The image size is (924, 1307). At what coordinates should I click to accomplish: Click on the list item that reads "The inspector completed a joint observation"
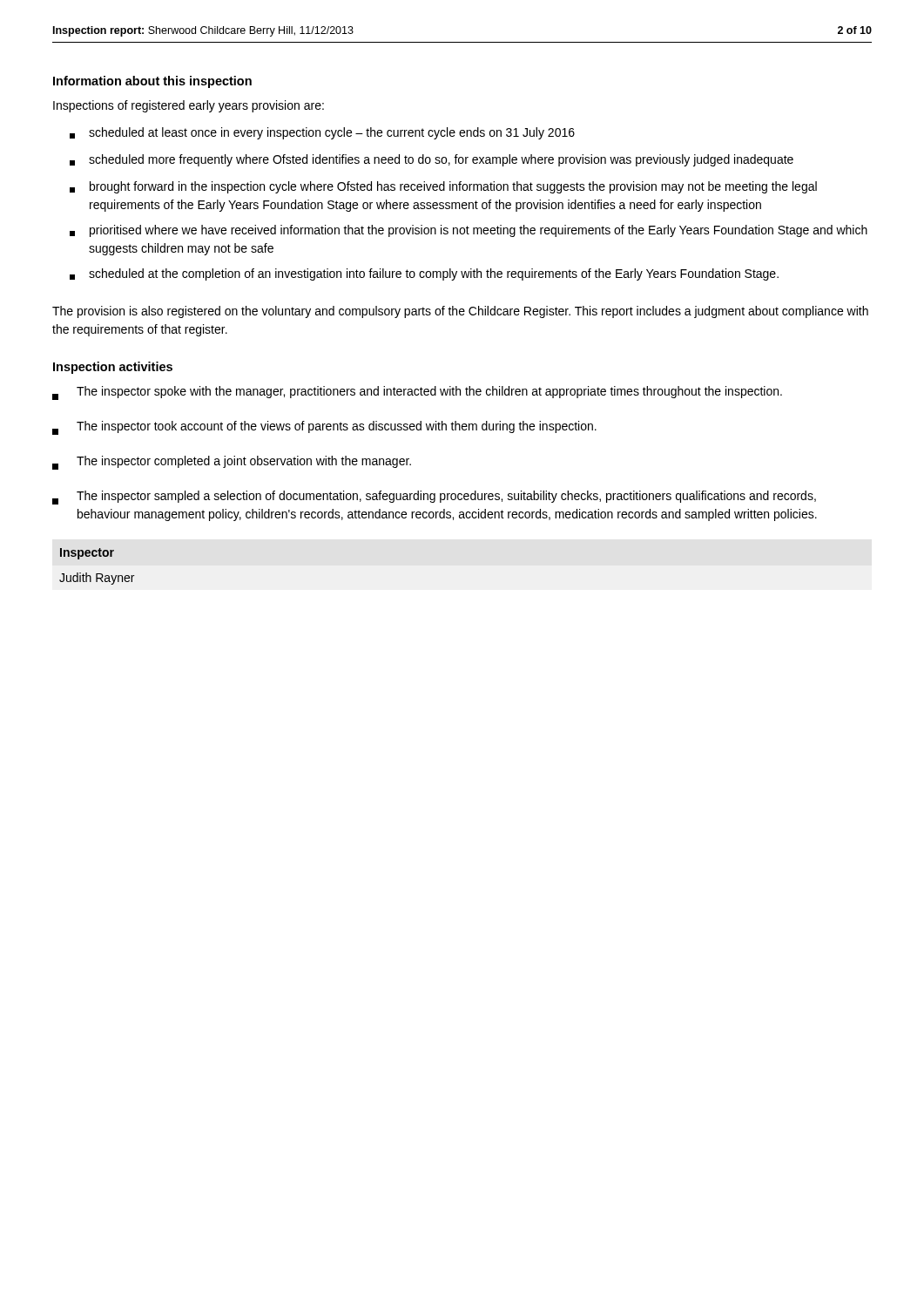point(232,463)
